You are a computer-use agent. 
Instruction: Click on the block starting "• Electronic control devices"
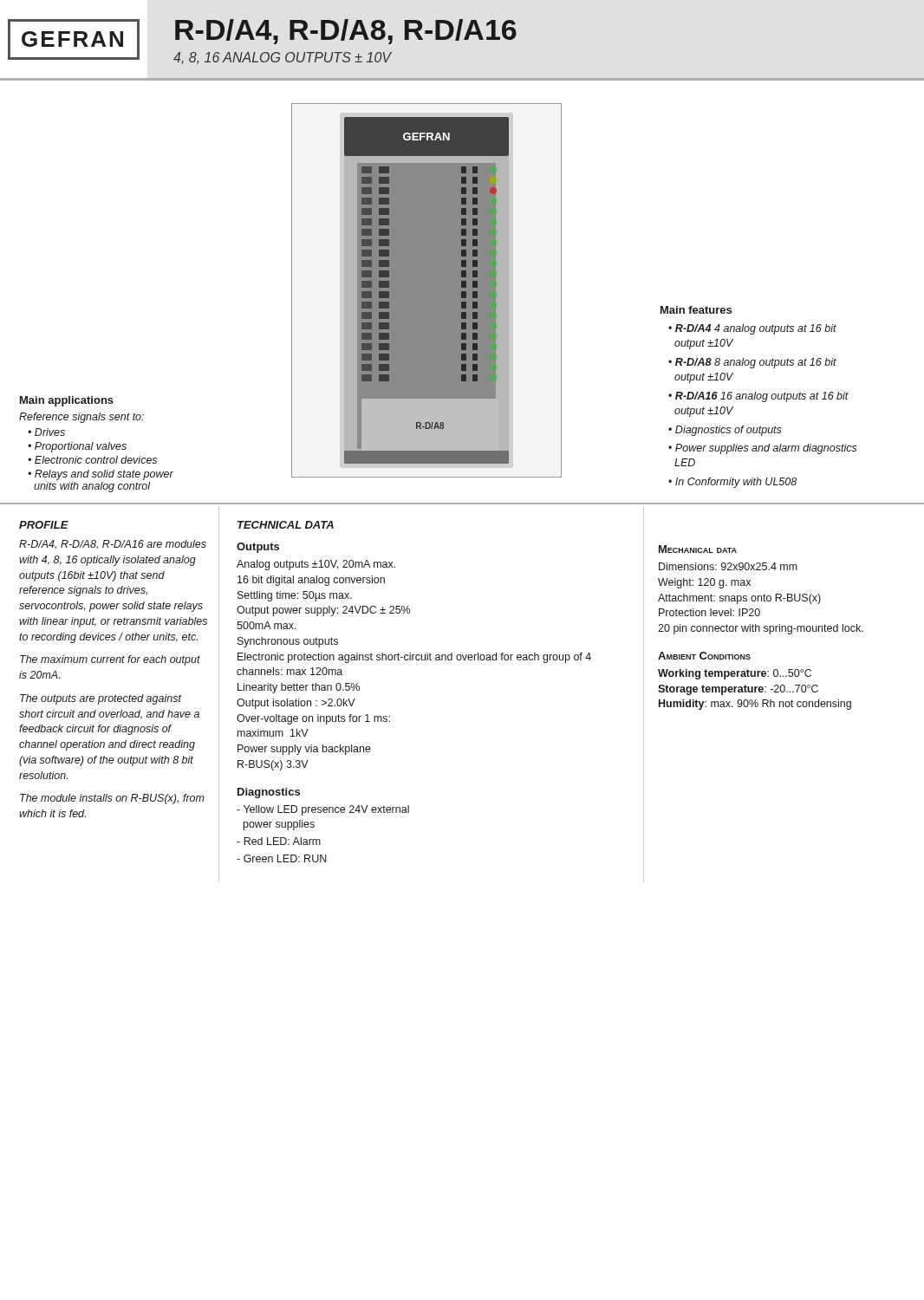[x=93, y=460]
